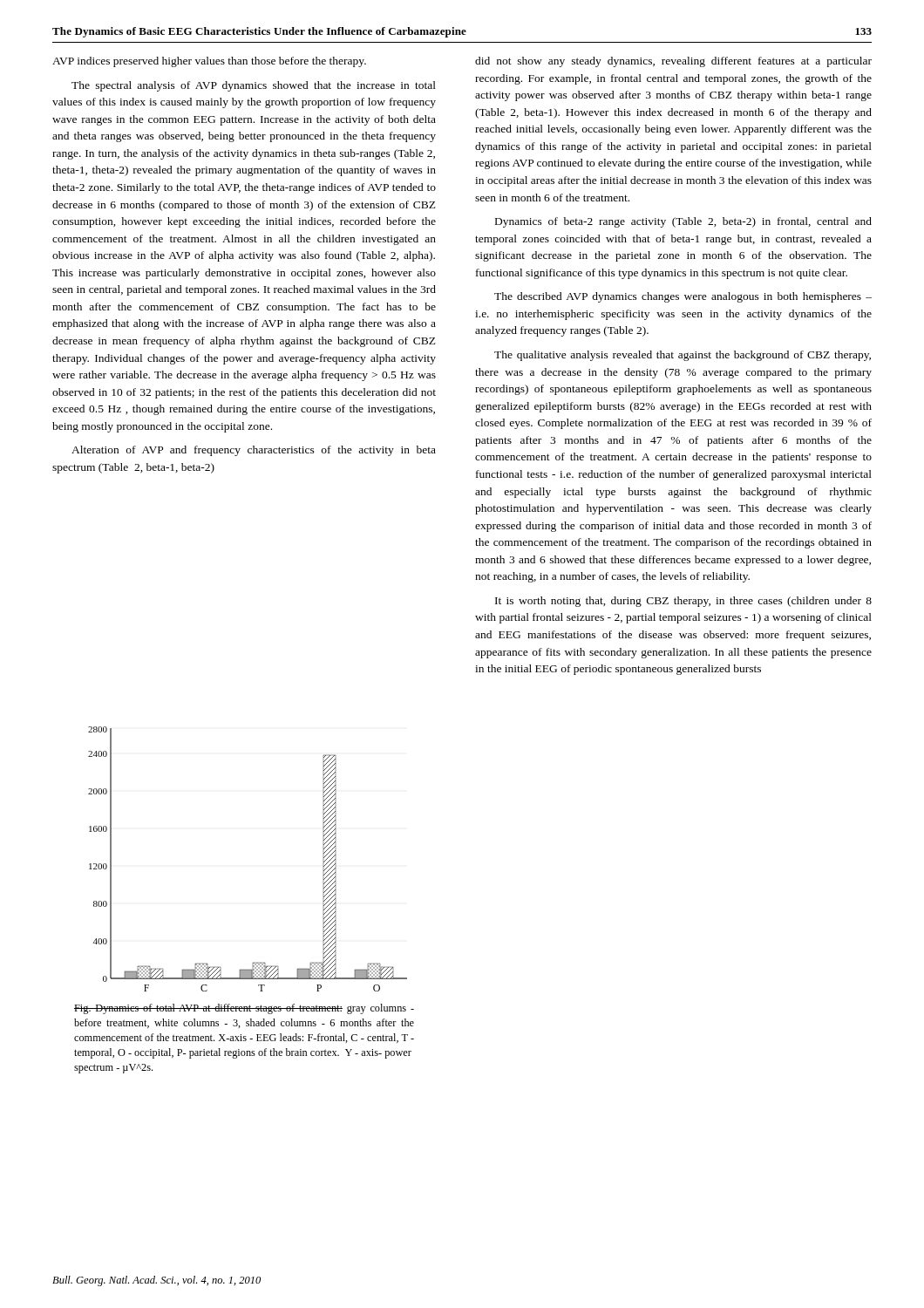Find the element starting "did not show"
This screenshot has width=924, height=1308.
(673, 129)
